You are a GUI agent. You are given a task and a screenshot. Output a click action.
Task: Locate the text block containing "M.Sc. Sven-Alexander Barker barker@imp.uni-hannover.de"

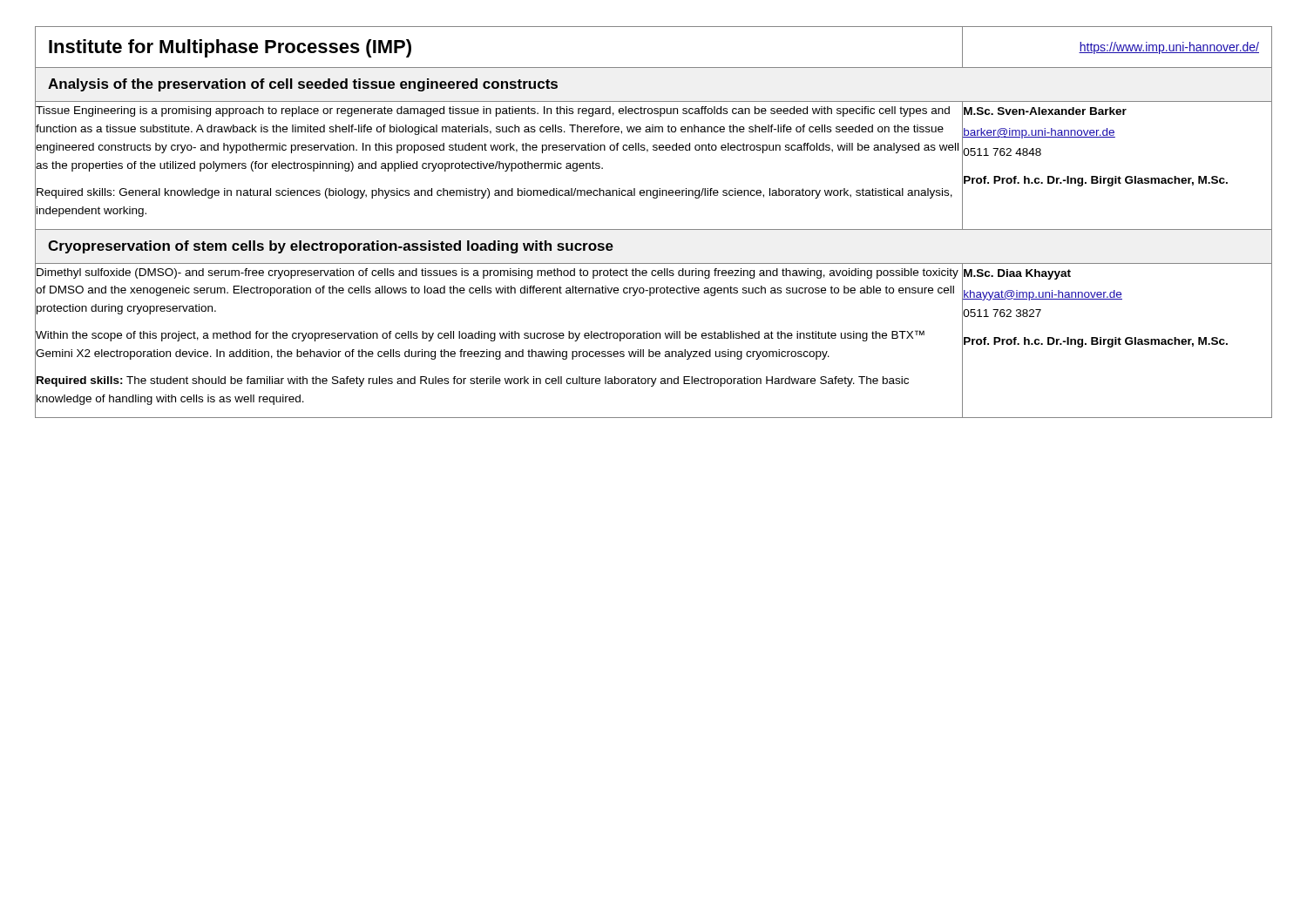click(x=1117, y=146)
